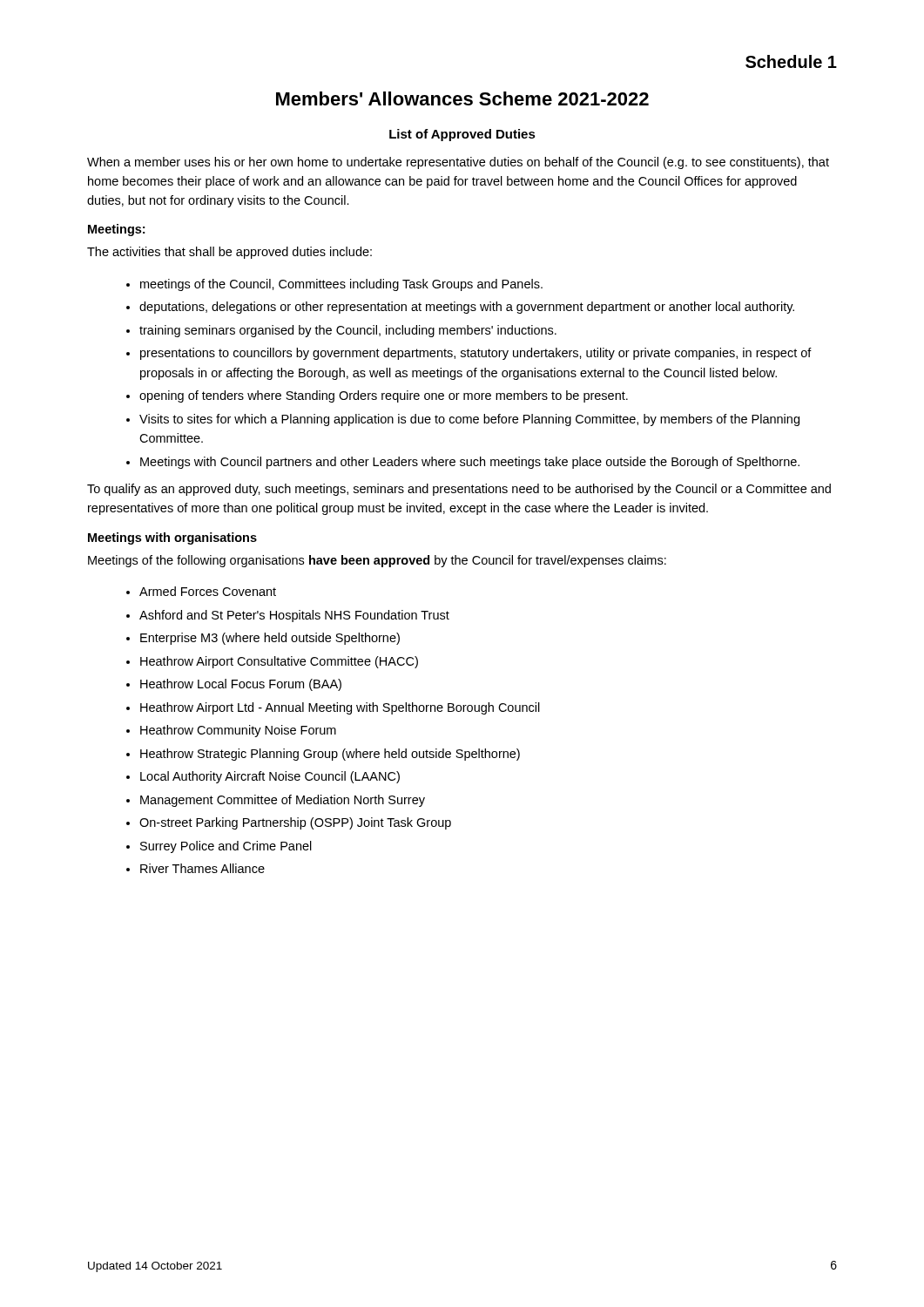
Task: Locate the section header with the text "Meetings with organisations"
Action: point(172,537)
